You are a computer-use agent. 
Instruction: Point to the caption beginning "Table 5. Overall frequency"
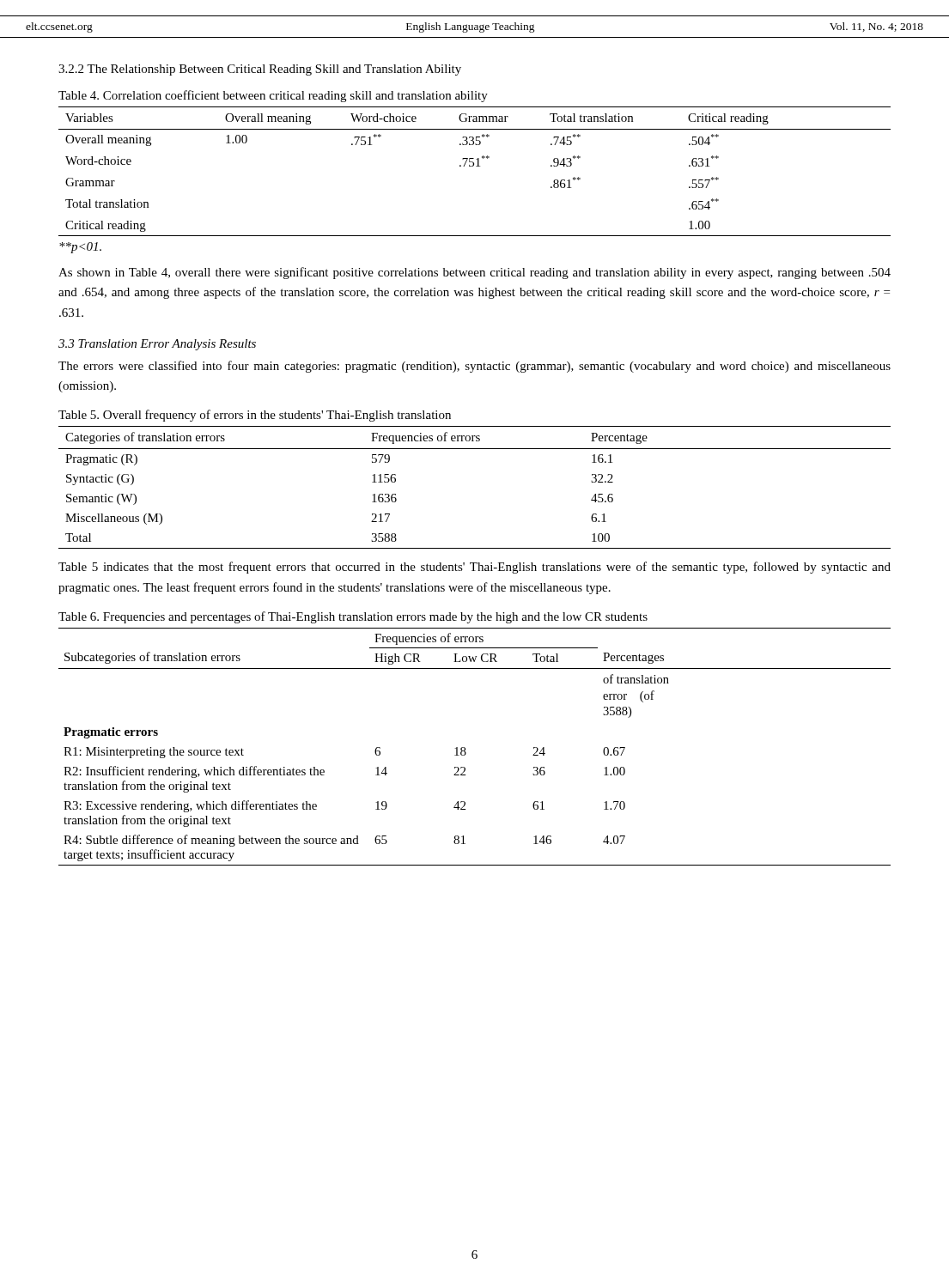coord(255,415)
